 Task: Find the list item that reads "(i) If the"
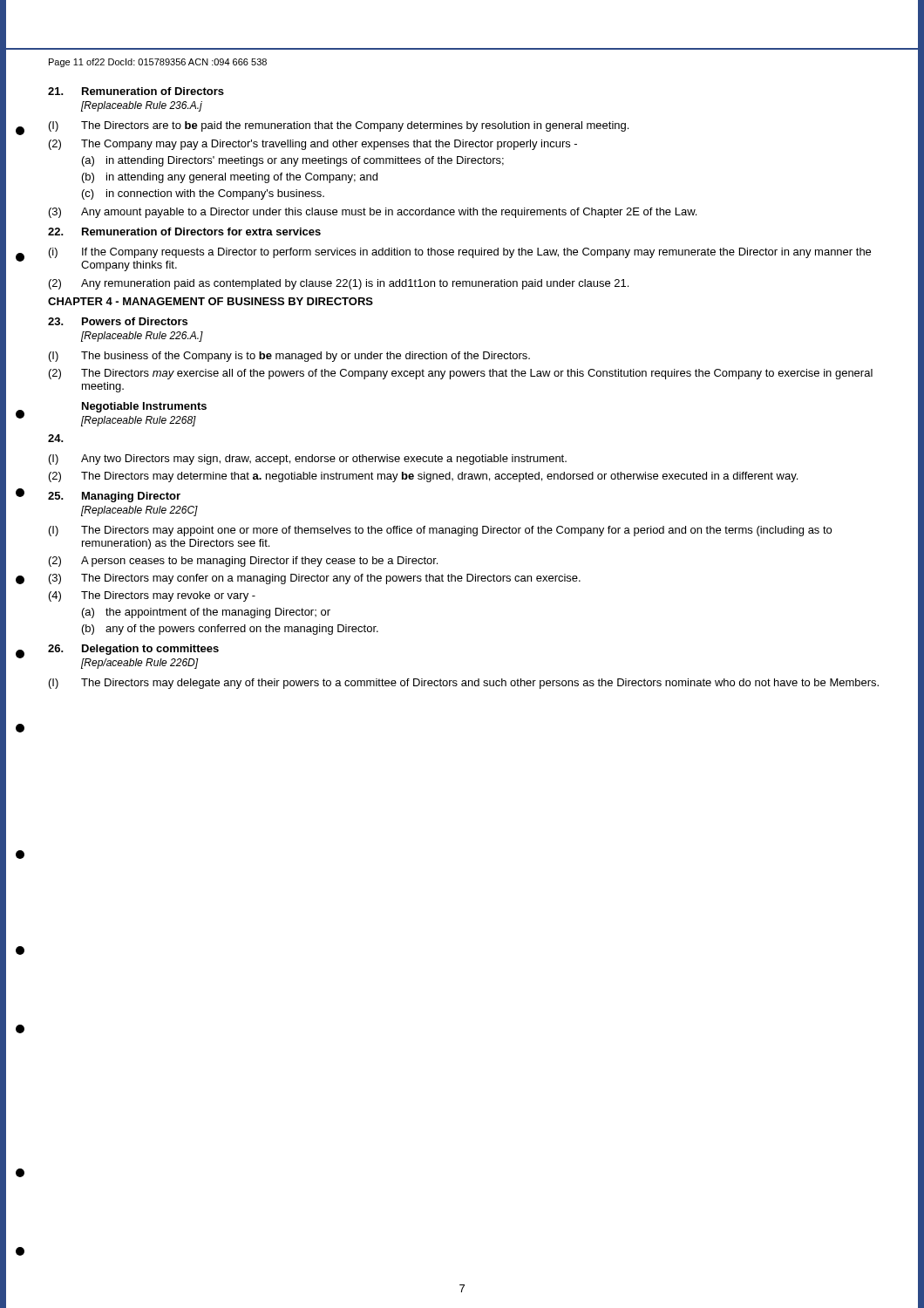(x=473, y=258)
